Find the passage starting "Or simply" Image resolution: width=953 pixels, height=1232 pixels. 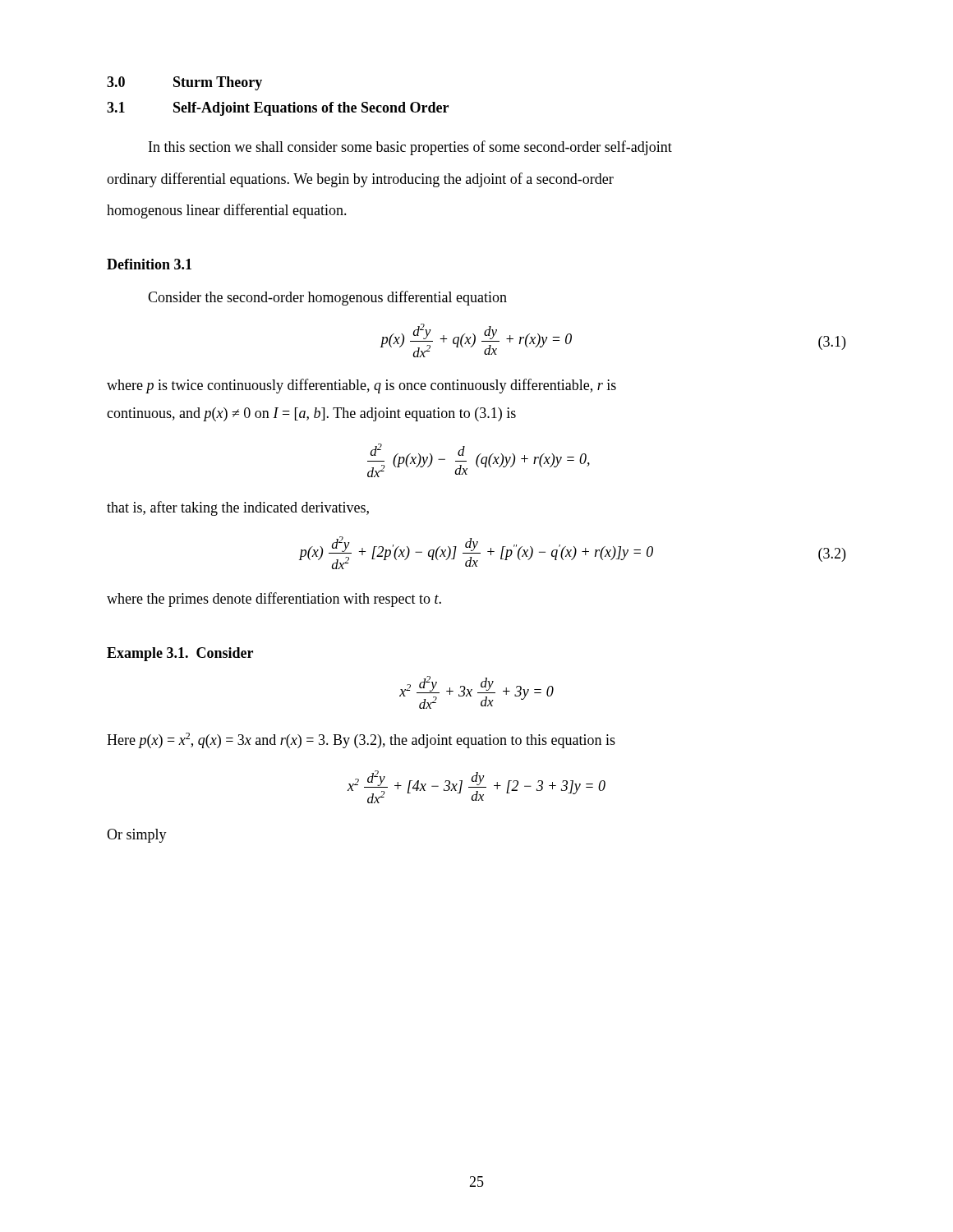137,834
